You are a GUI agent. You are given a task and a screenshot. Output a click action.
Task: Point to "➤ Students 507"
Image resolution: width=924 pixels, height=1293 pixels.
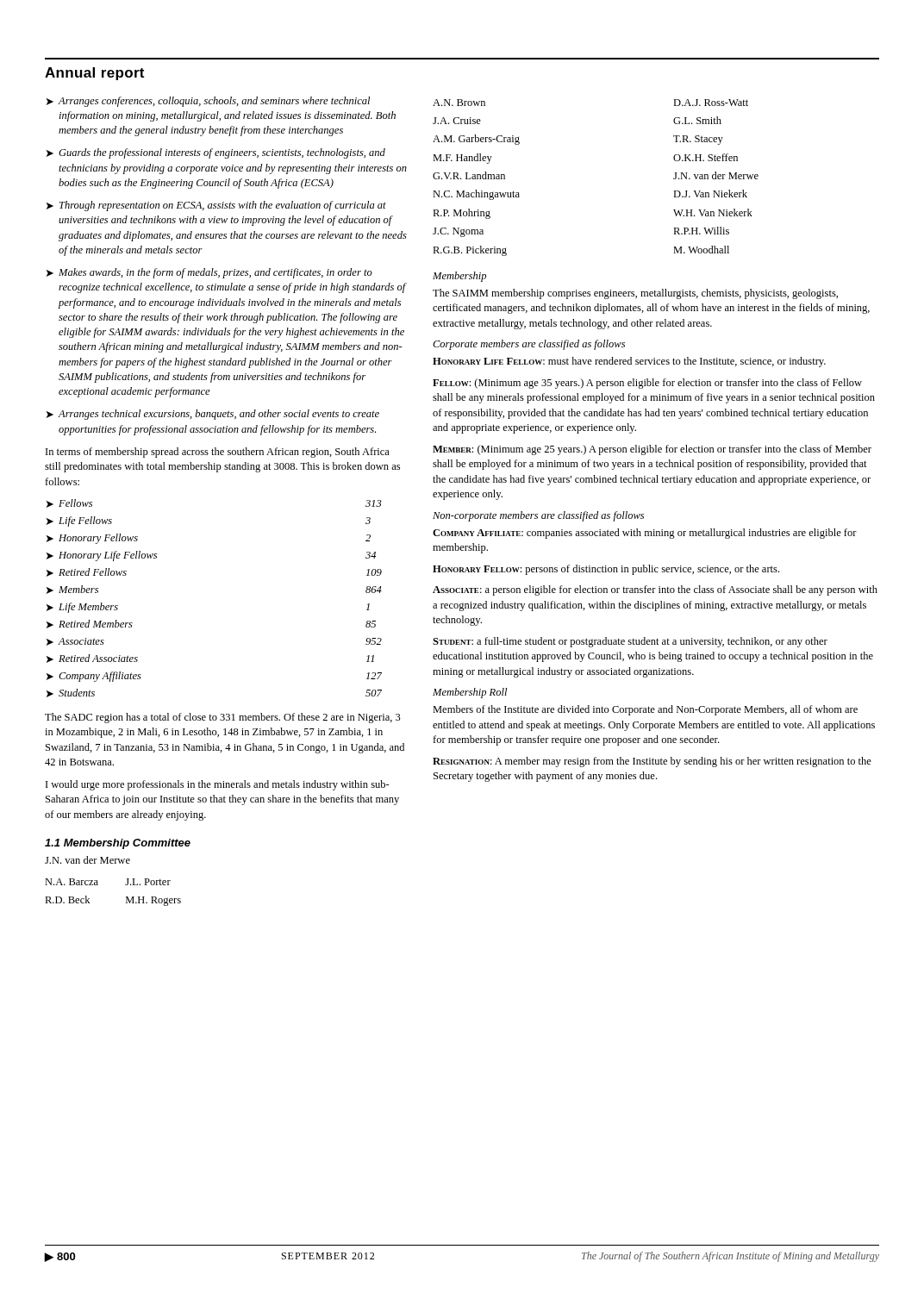pyautogui.click(x=80, y=693)
